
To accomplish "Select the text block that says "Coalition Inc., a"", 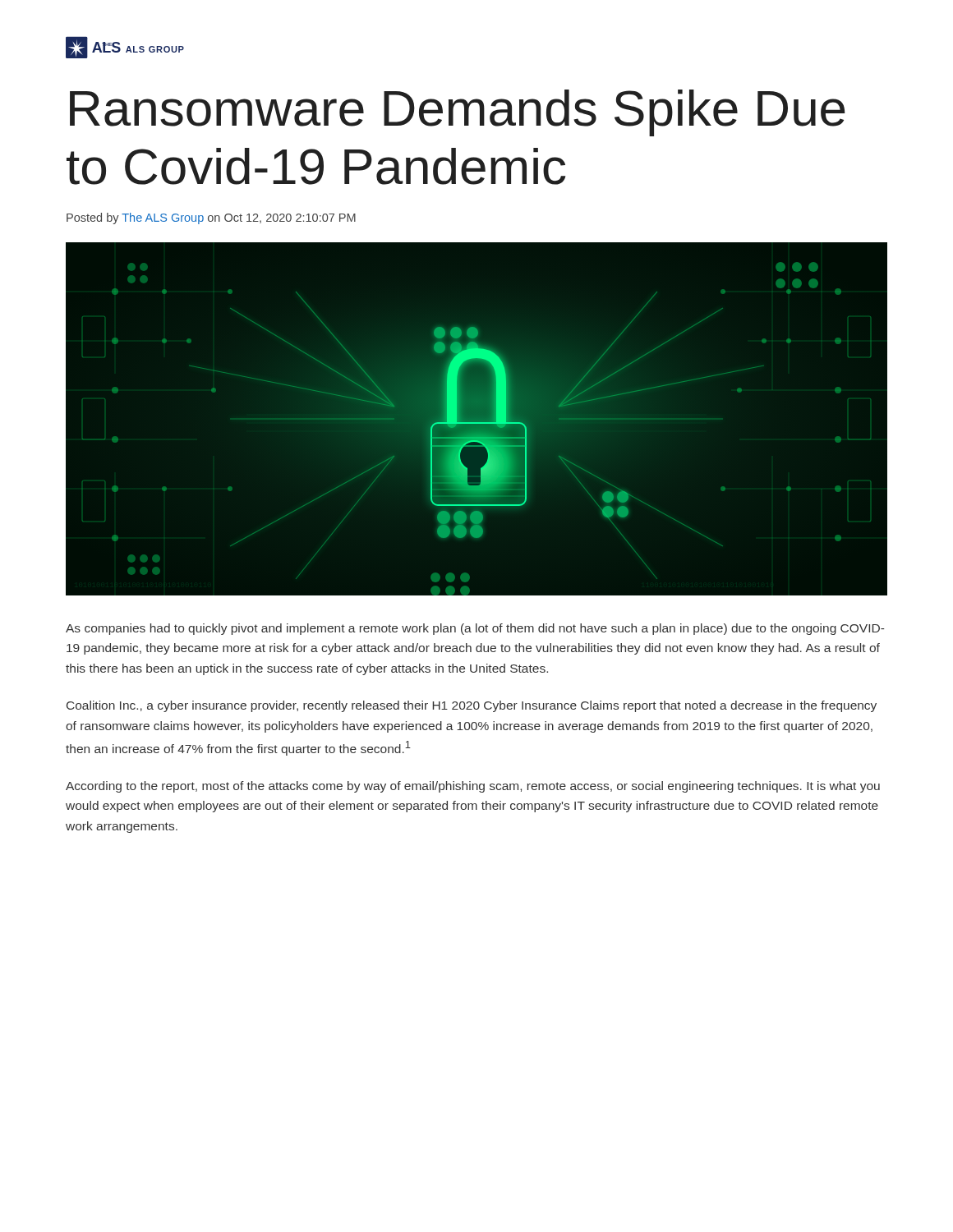I will [471, 727].
